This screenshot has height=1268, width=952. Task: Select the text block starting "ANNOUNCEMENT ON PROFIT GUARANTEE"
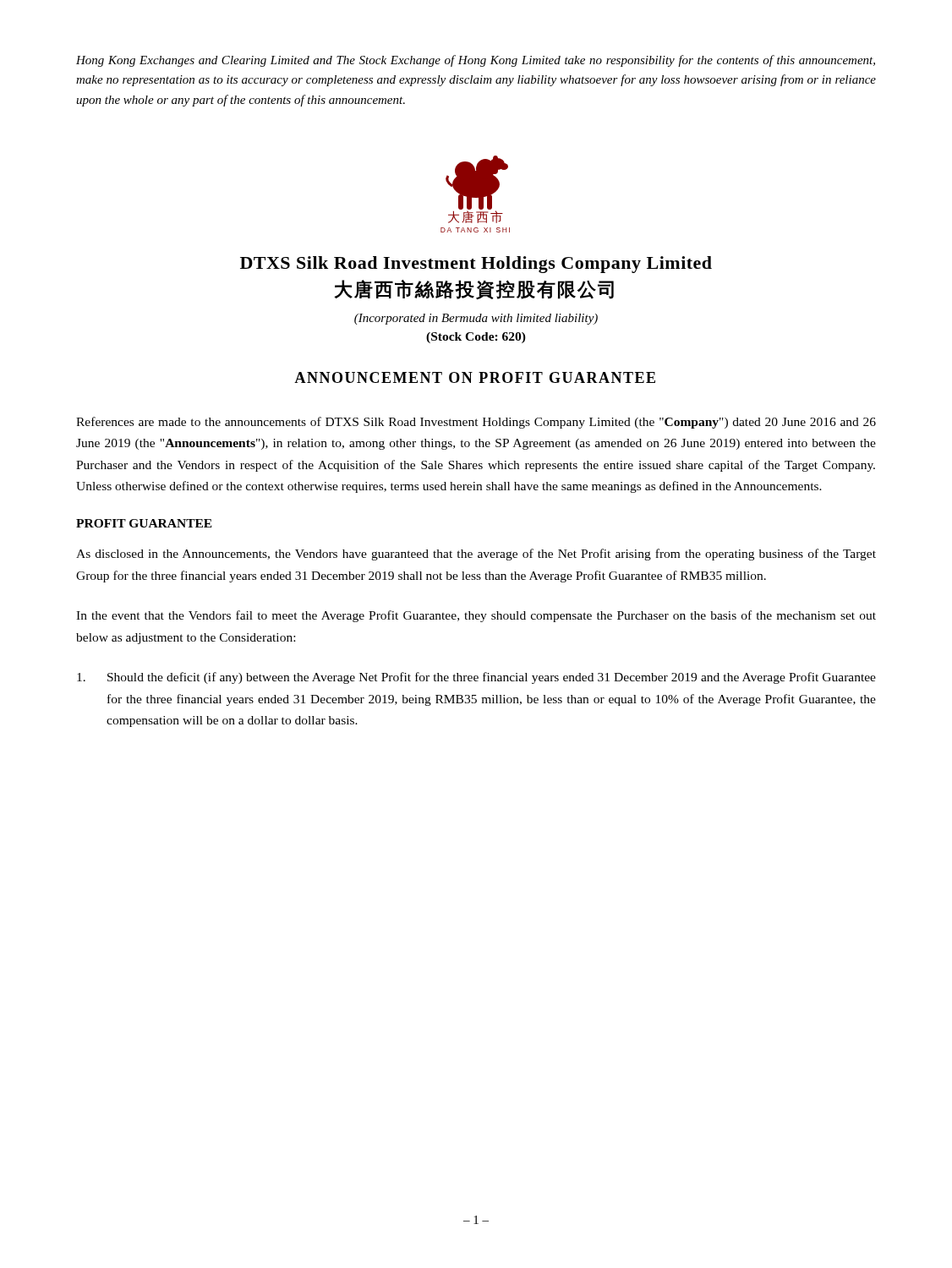pyautogui.click(x=476, y=378)
